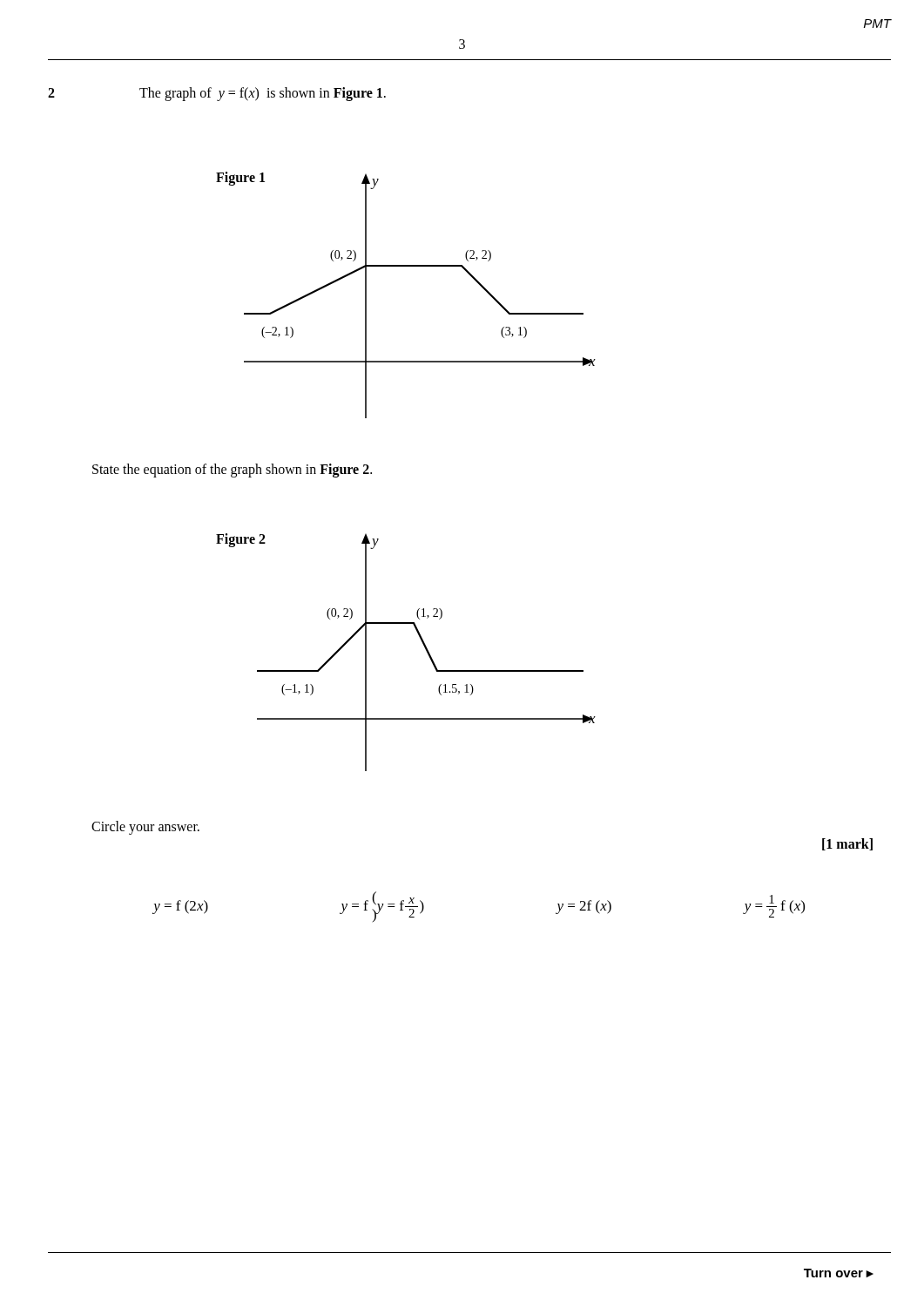Point to the passage starting "[1 mark]"
924x1307 pixels.
(x=847, y=844)
